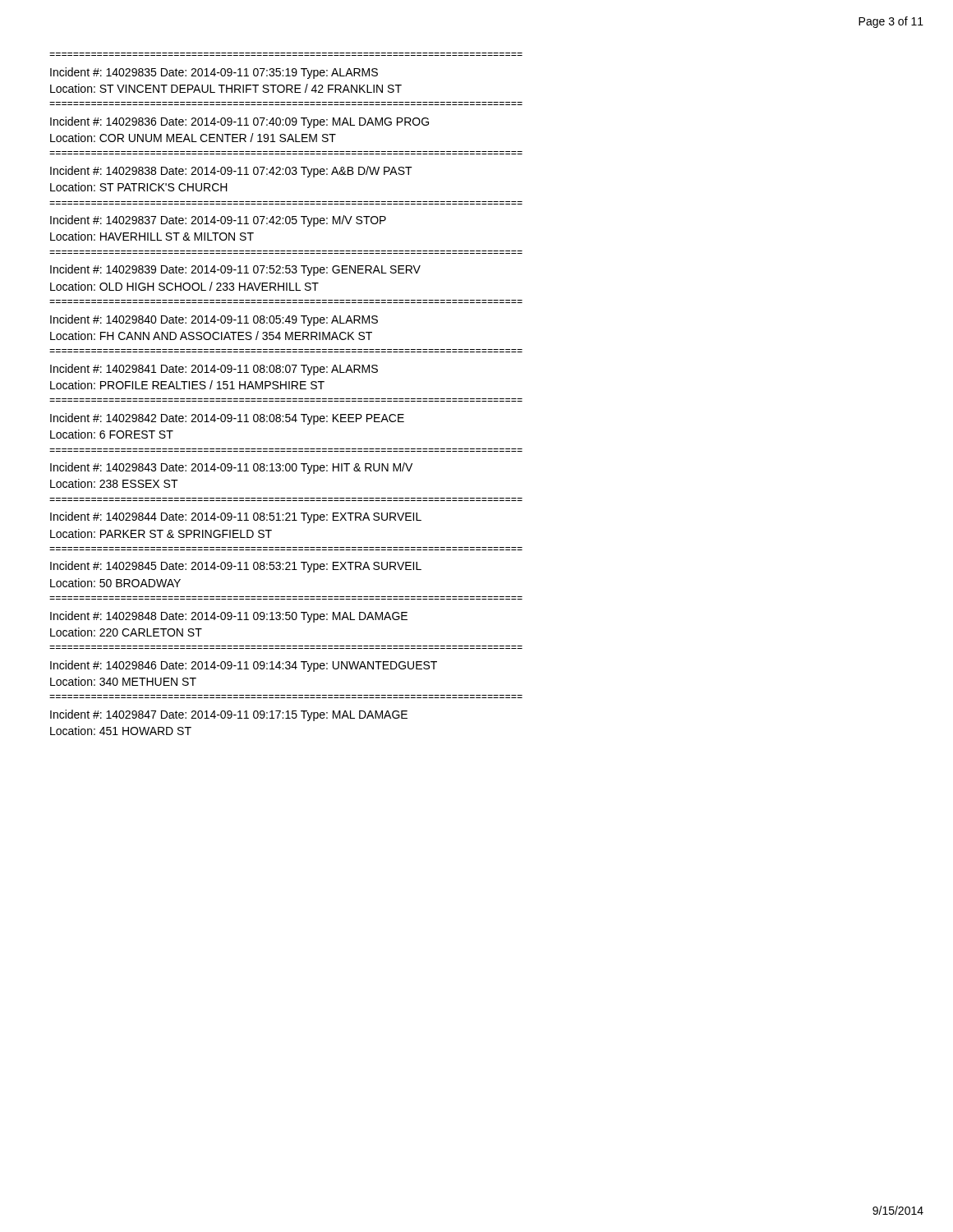Viewport: 953px width, 1232px height.
Task: Select the passage starting "Incident #: 14029846"
Action: pyautogui.click(x=243, y=674)
